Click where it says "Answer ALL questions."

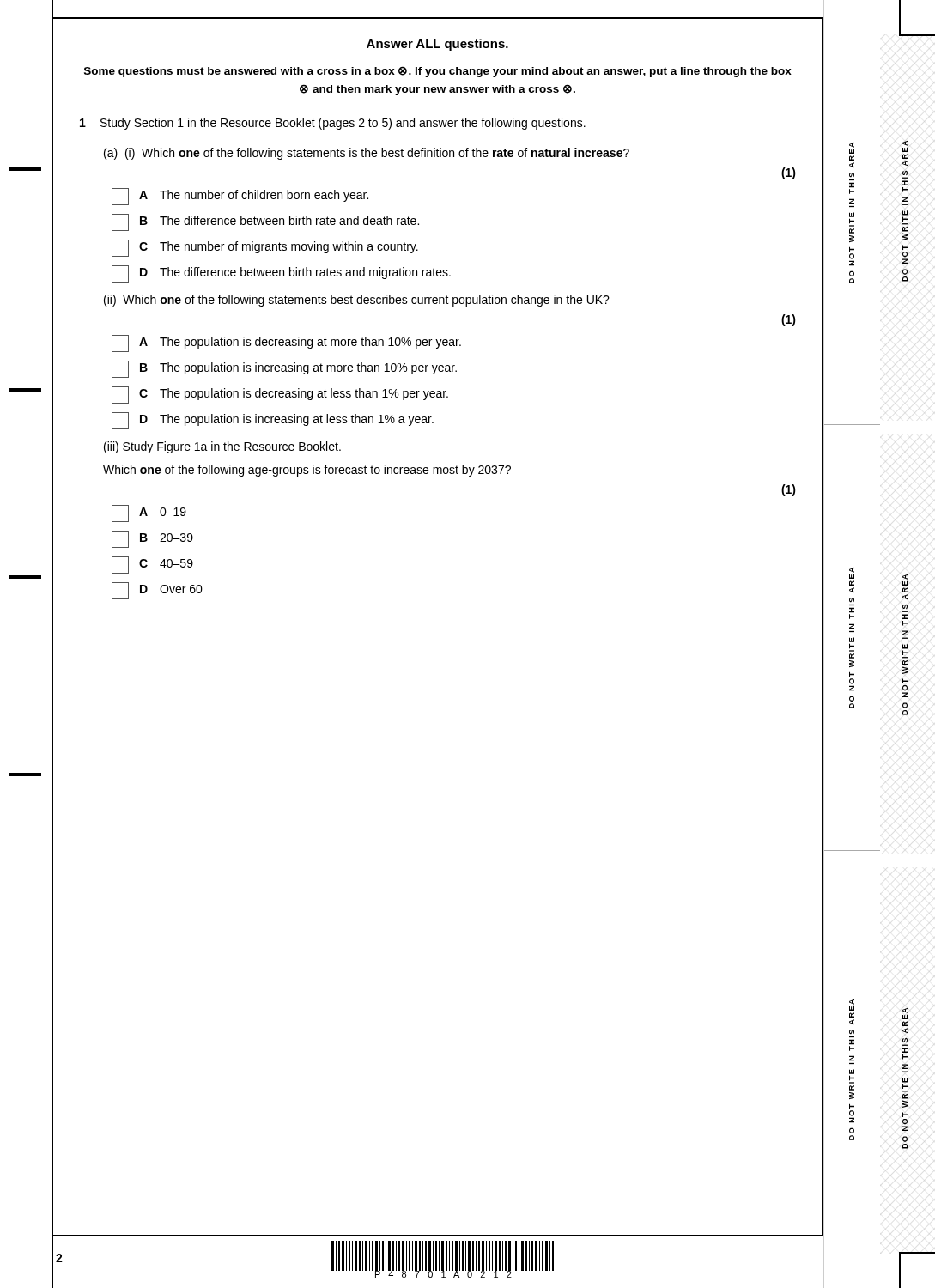pos(437,43)
